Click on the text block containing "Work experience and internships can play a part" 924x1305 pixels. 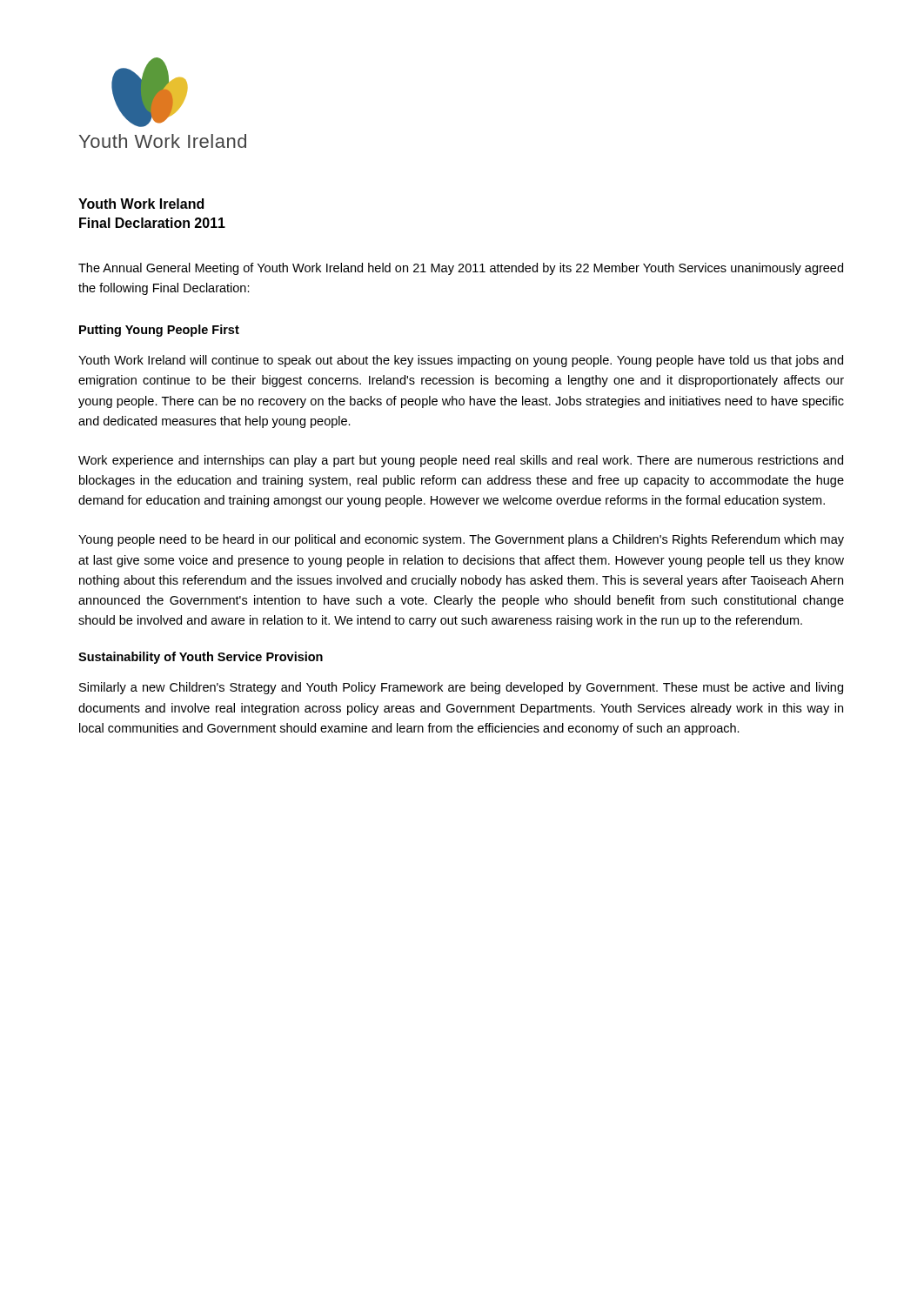point(461,480)
